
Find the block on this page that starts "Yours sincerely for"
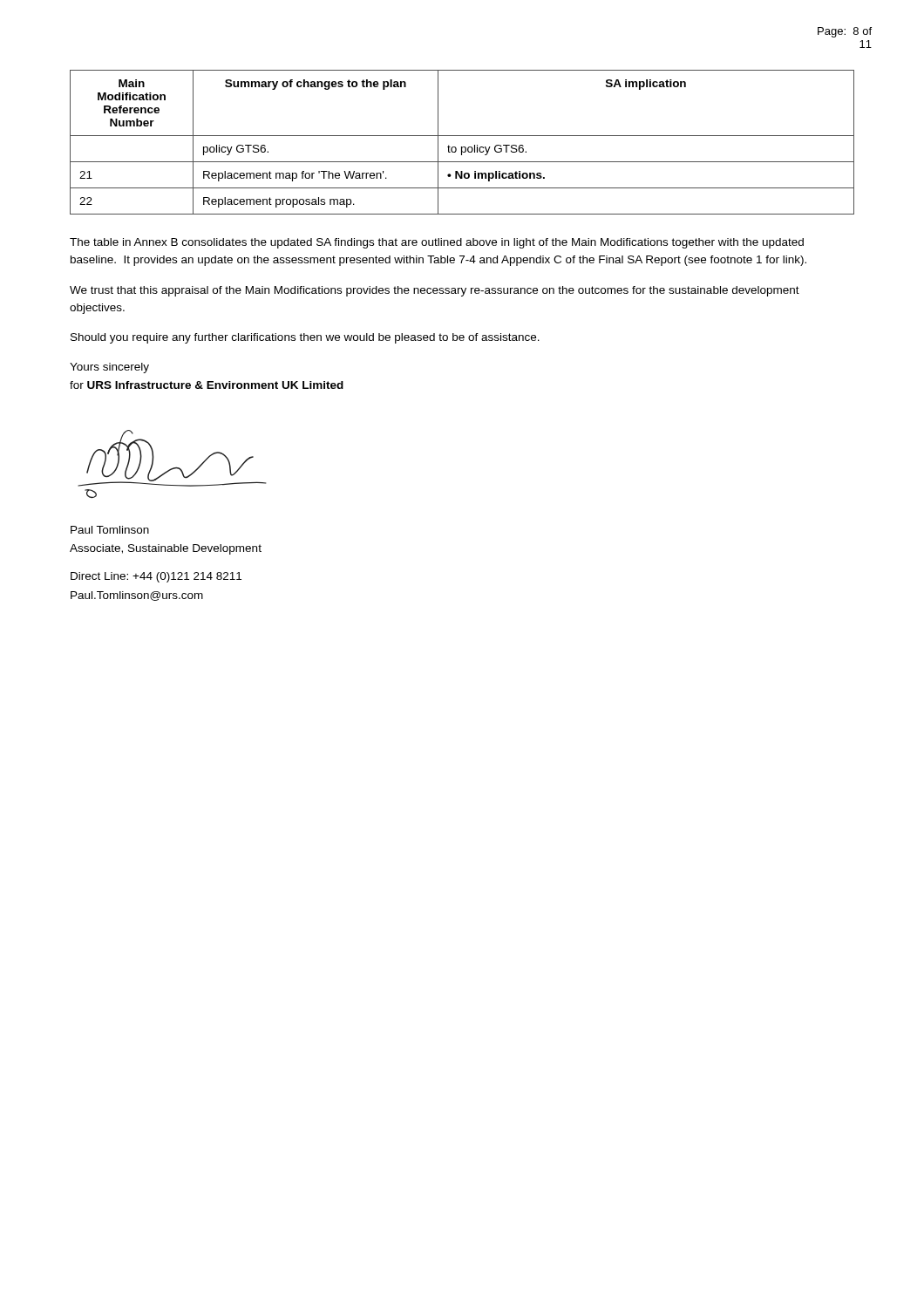pyautogui.click(x=207, y=376)
